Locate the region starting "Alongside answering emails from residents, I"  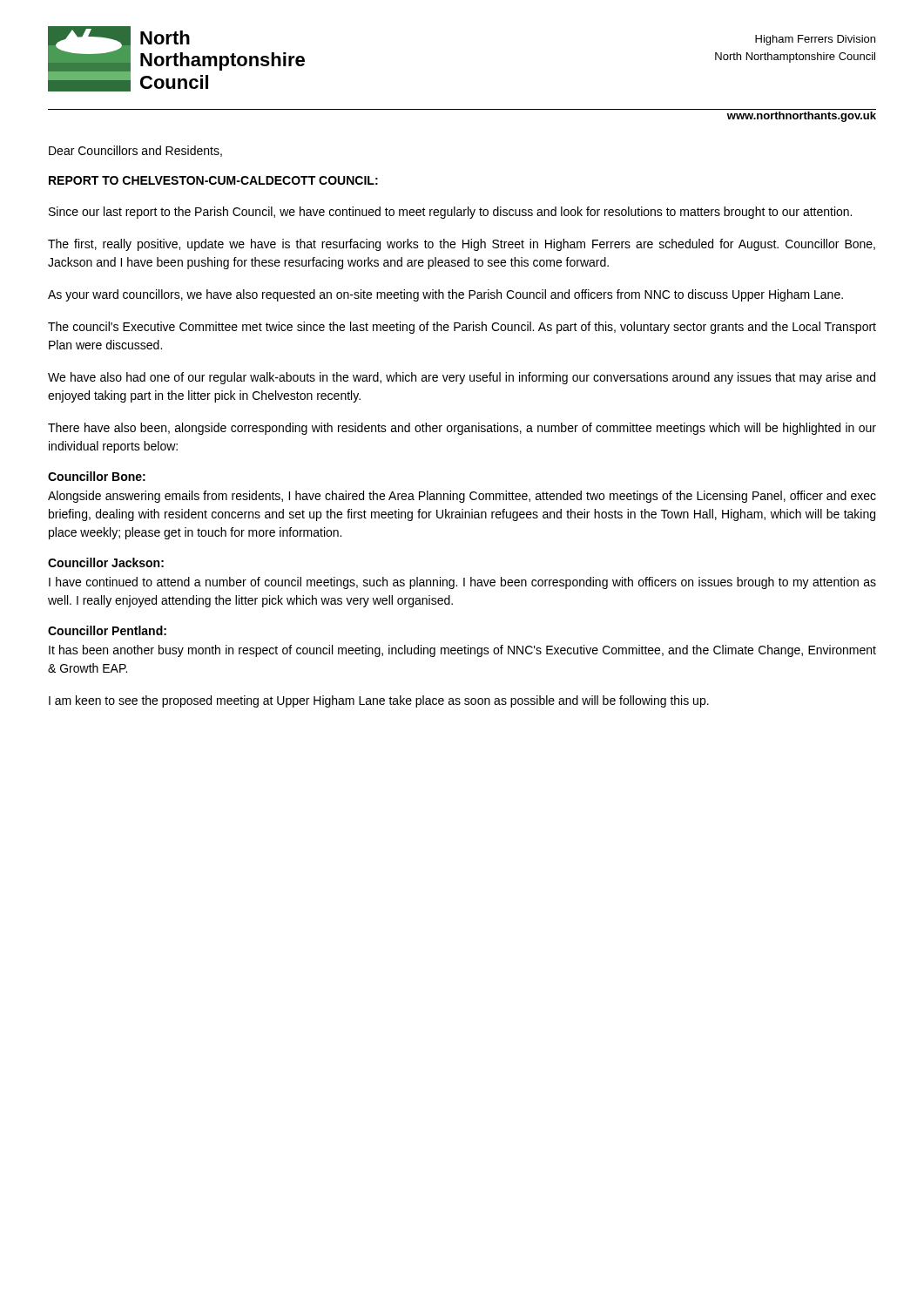point(462,514)
